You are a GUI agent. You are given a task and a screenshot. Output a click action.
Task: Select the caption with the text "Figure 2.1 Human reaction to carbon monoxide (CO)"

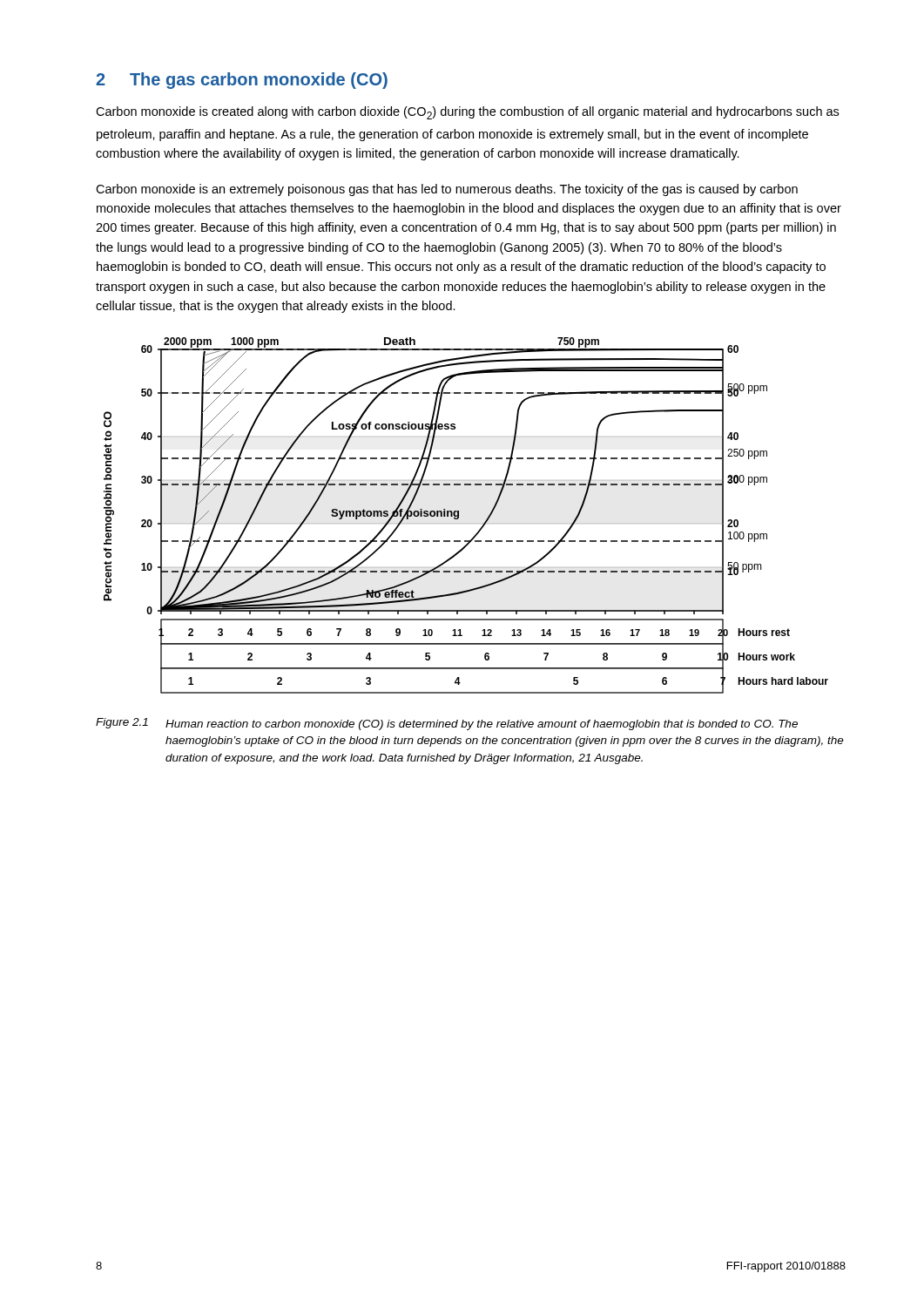471,741
